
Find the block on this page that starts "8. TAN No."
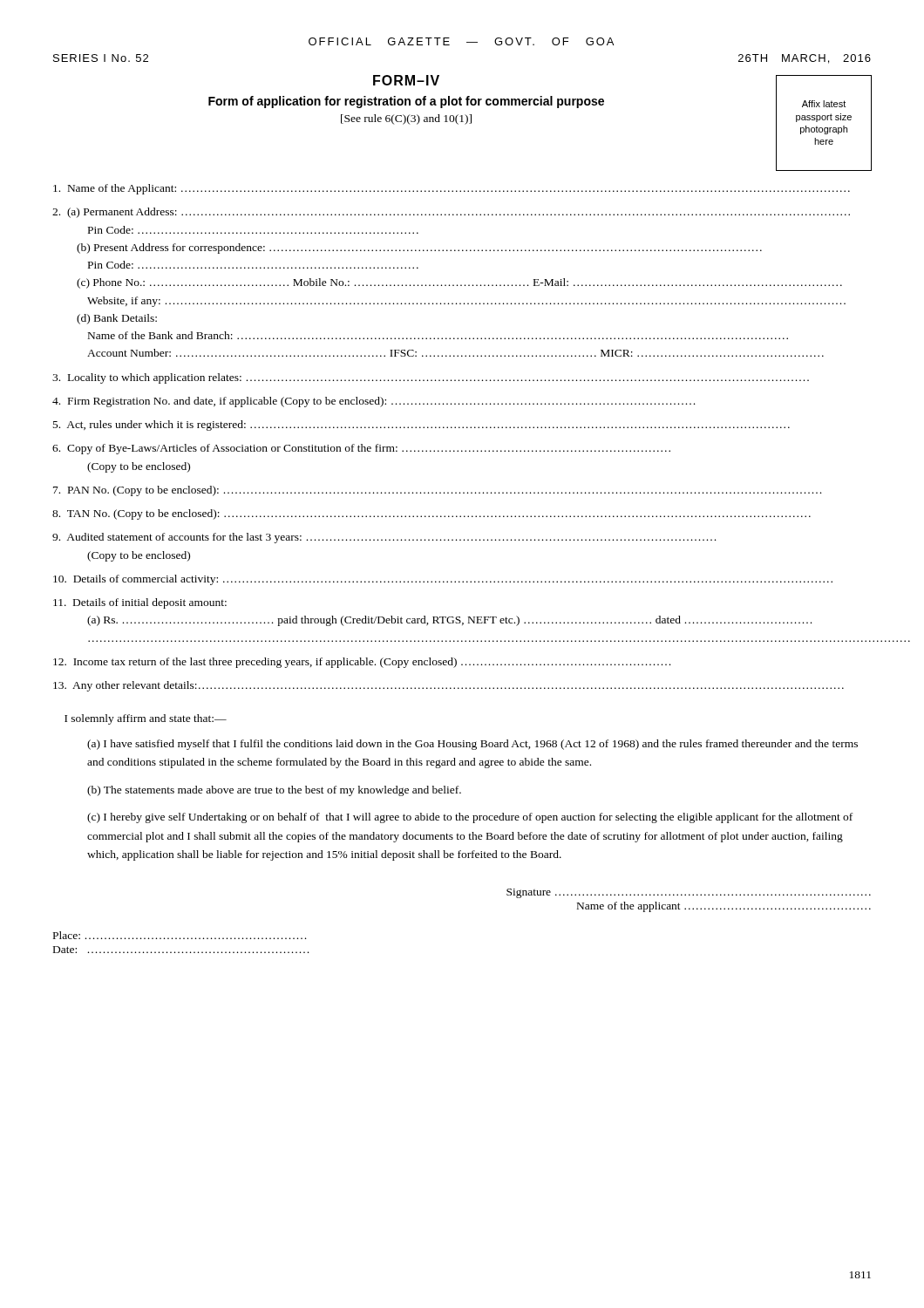tap(432, 513)
